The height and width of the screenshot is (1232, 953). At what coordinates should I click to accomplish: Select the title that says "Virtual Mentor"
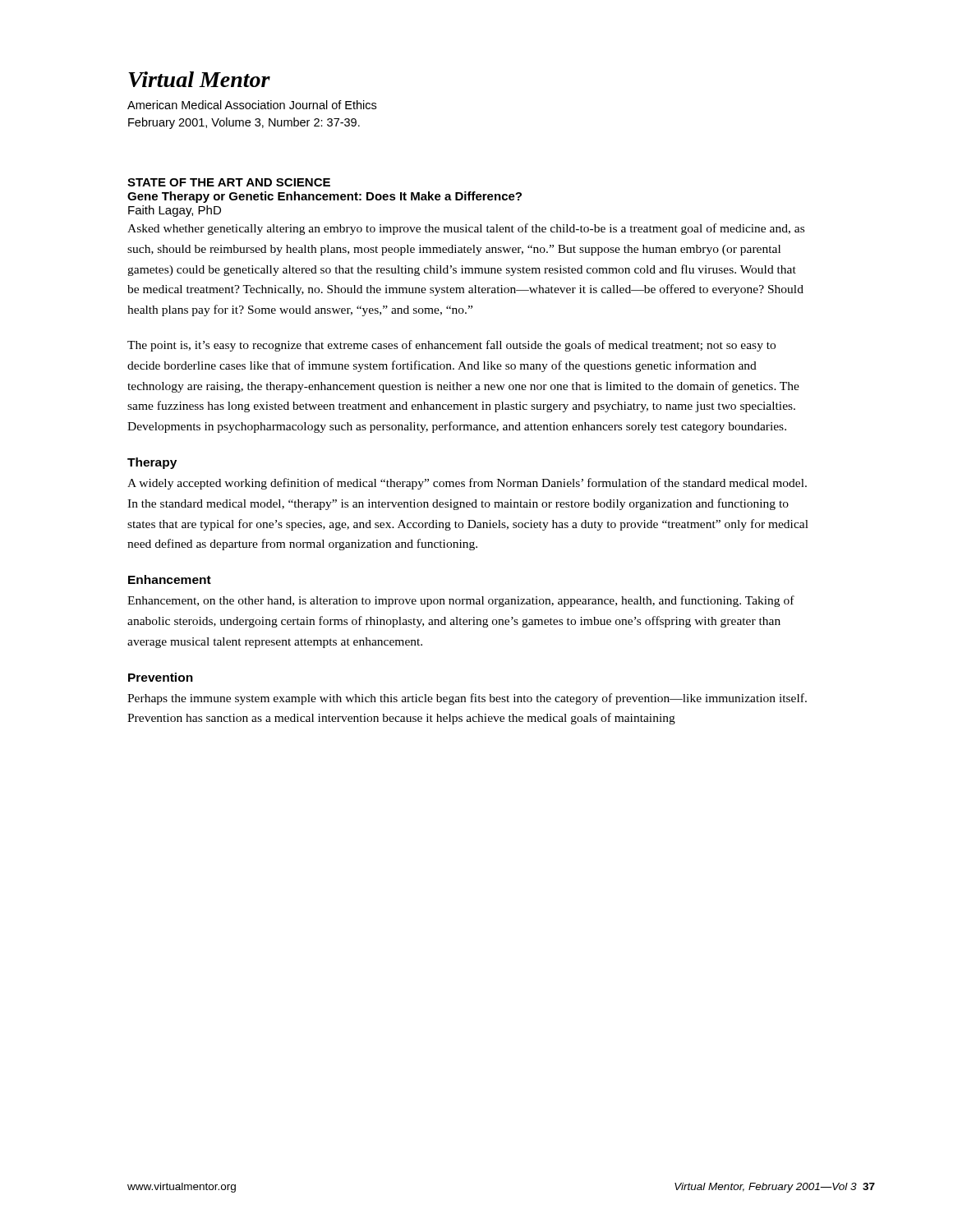click(x=199, y=79)
